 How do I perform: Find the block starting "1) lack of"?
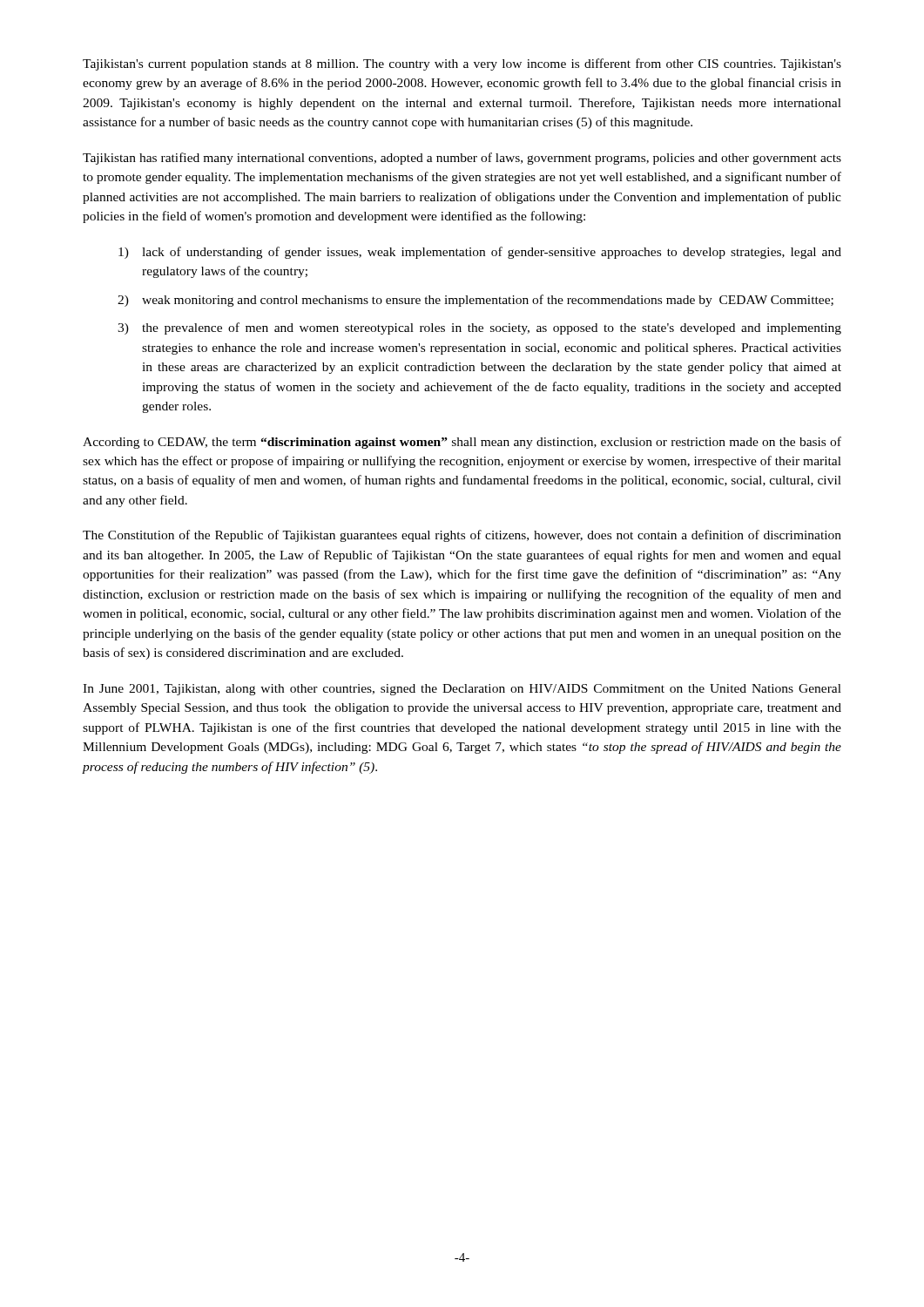(479, 262)
